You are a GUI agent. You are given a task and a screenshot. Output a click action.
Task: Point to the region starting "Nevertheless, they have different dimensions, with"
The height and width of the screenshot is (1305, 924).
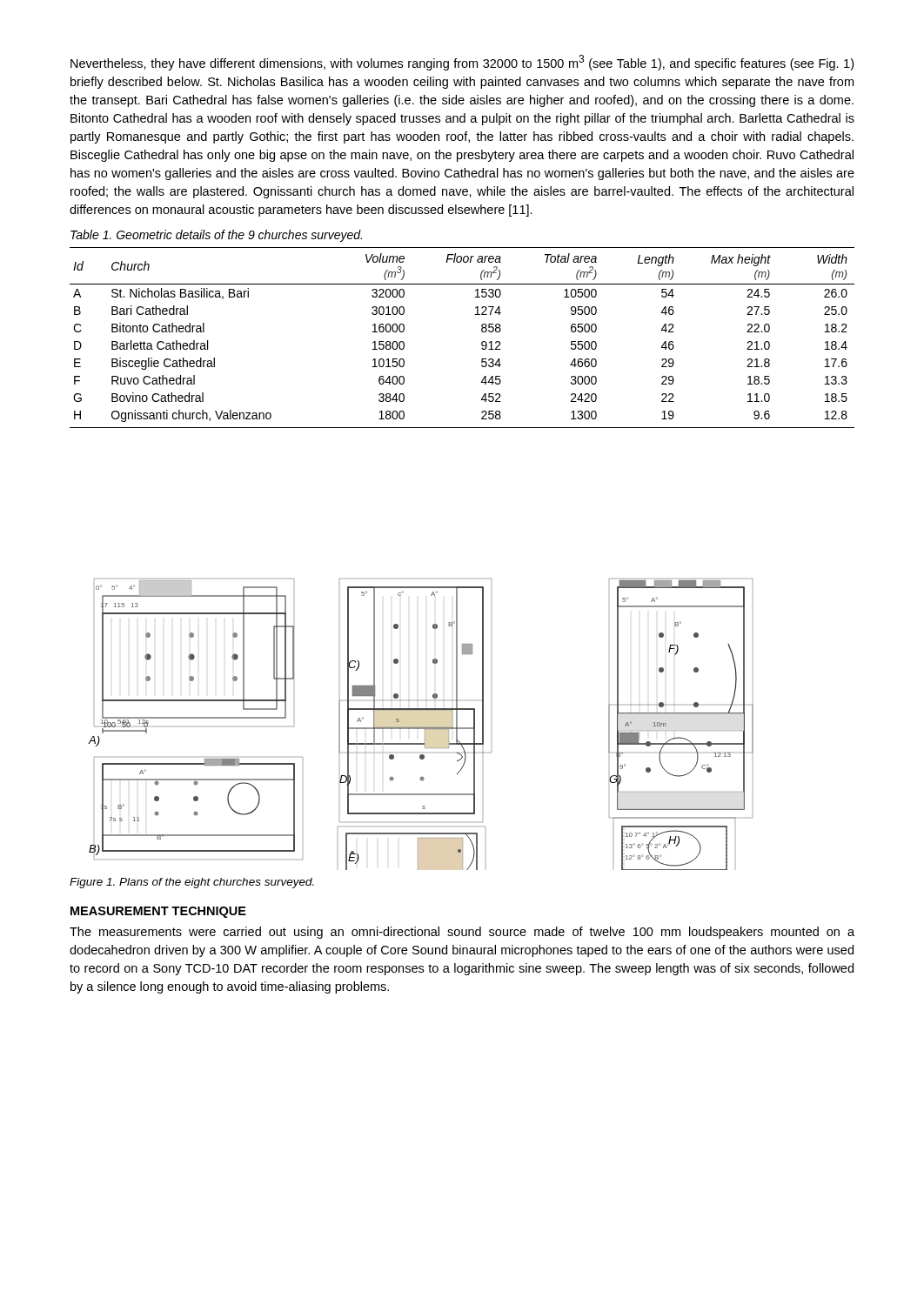pos(462,135)
